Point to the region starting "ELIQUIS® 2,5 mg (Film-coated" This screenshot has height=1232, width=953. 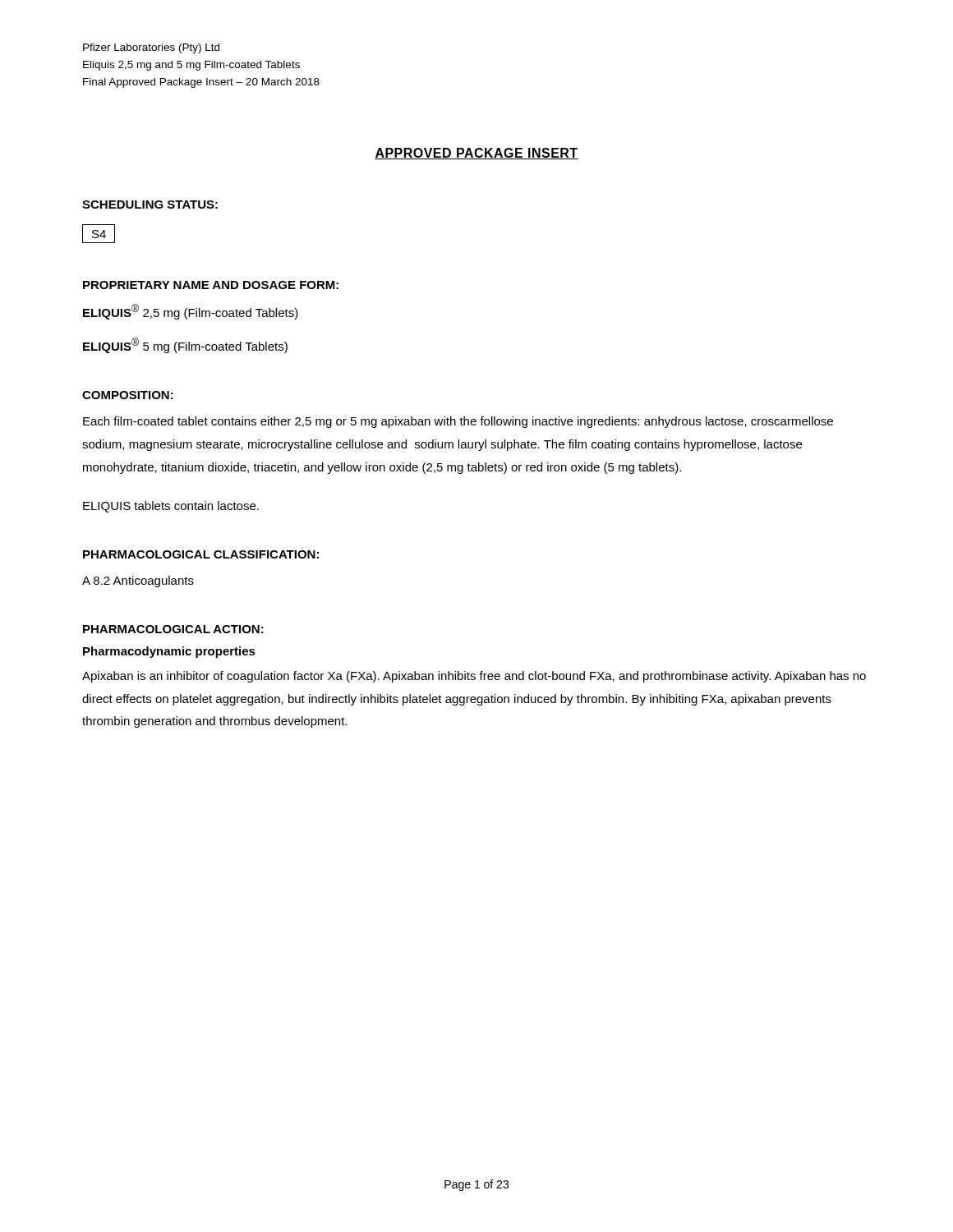click(x=190, y=311)
